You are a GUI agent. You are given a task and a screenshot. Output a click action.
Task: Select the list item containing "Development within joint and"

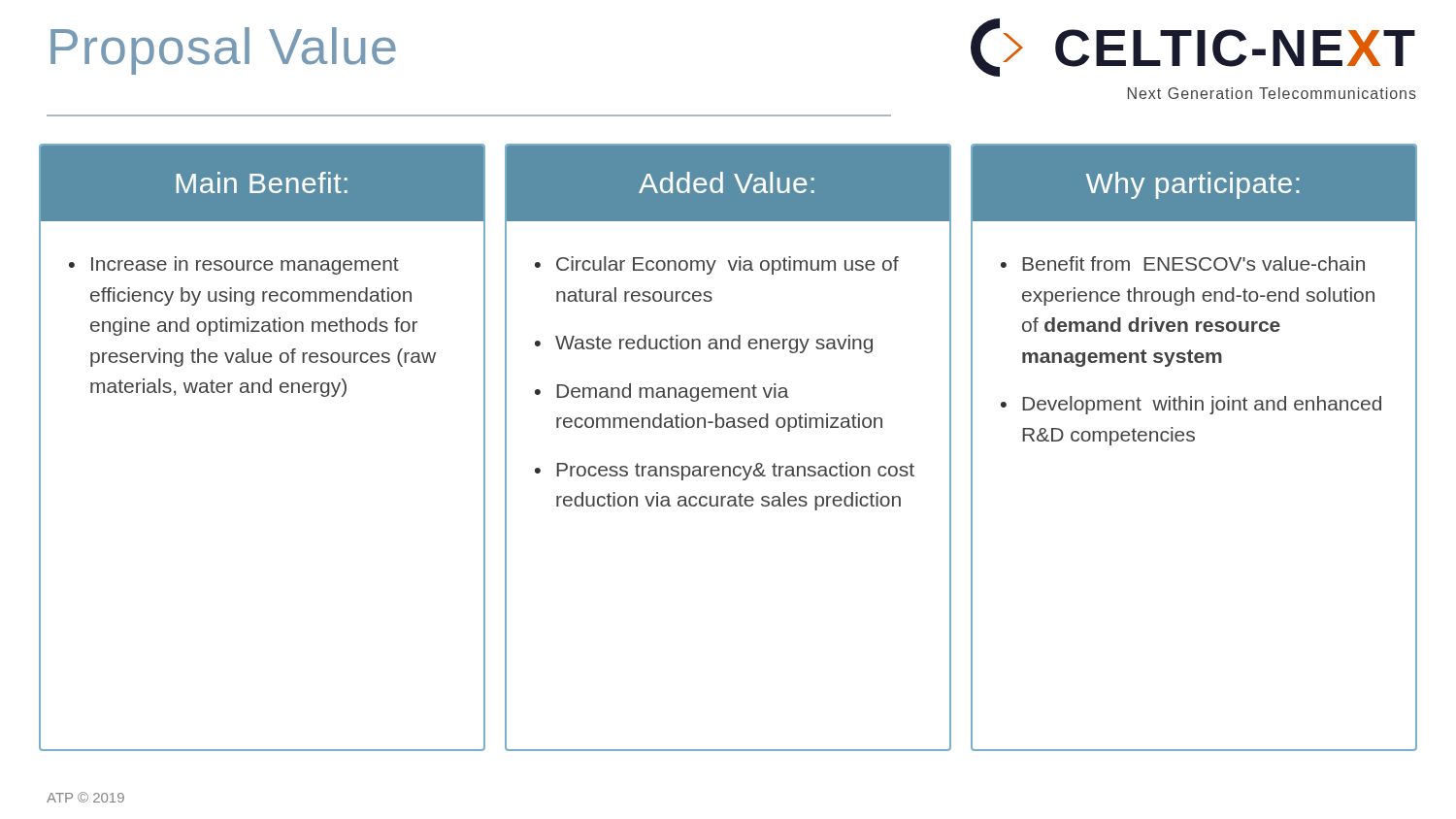[x=1202, y=418]
